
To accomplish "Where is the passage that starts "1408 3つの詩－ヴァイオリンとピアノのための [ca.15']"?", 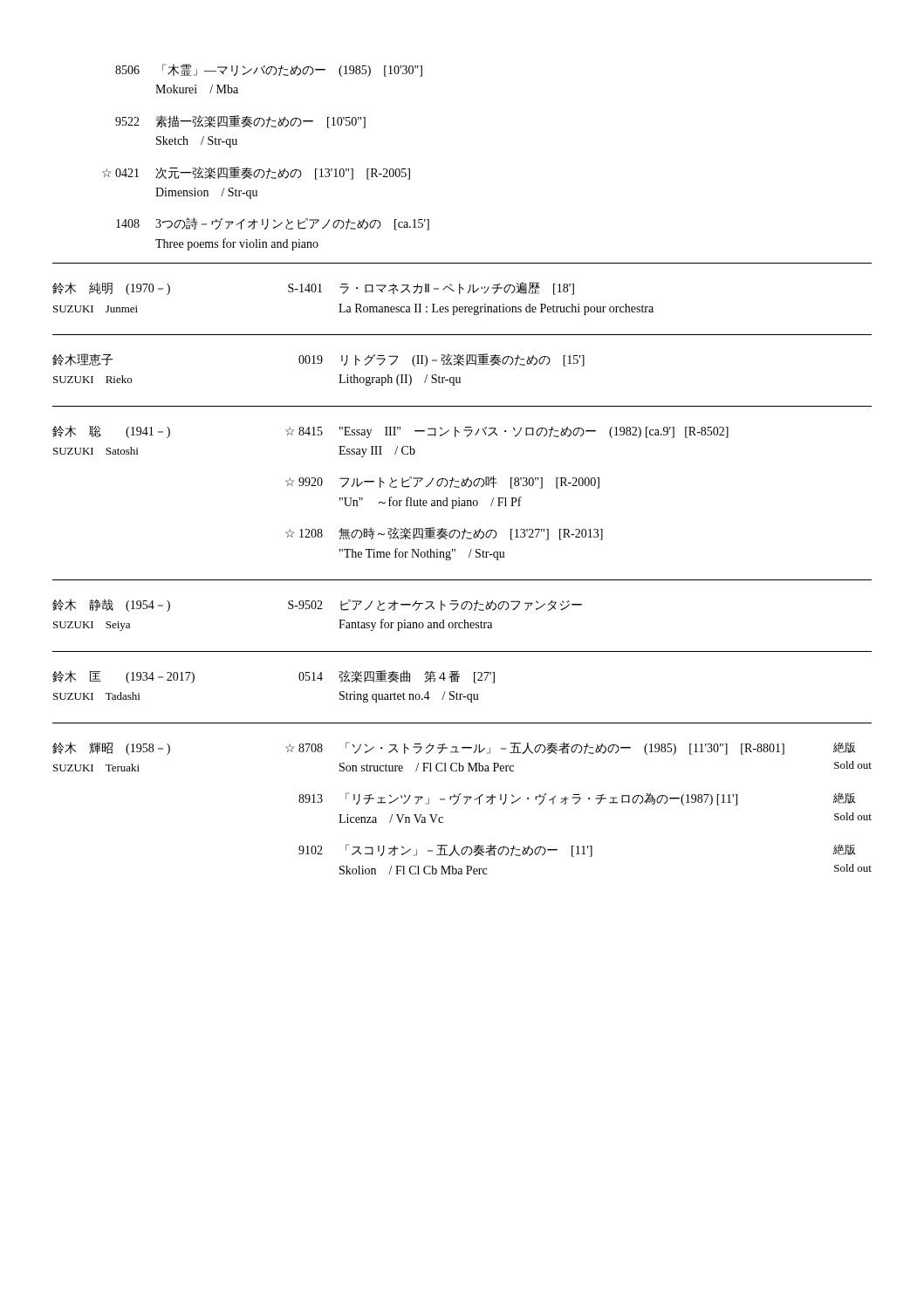I will (273, 224).
